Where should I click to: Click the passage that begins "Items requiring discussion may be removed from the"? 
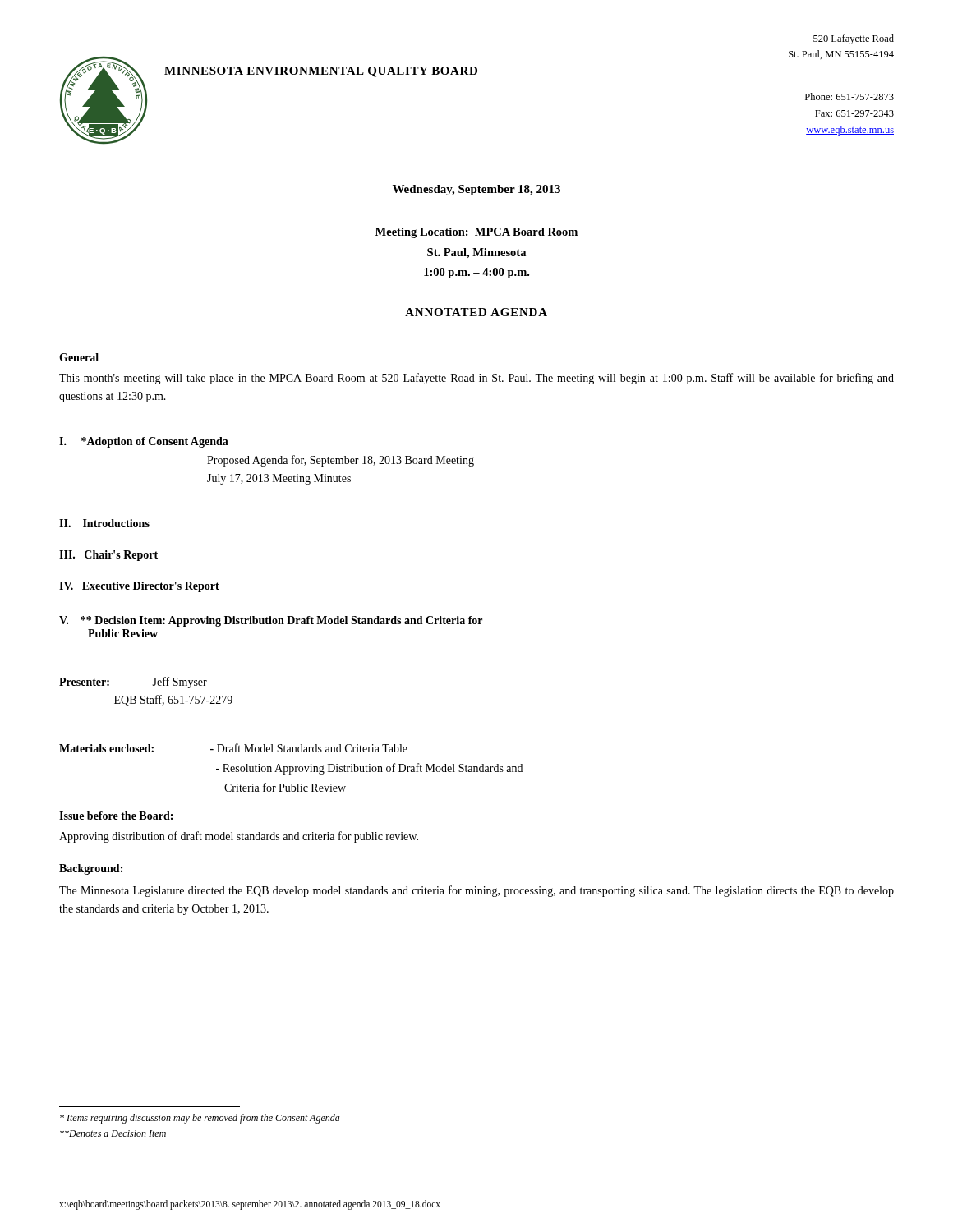[x=200, y=1126]
